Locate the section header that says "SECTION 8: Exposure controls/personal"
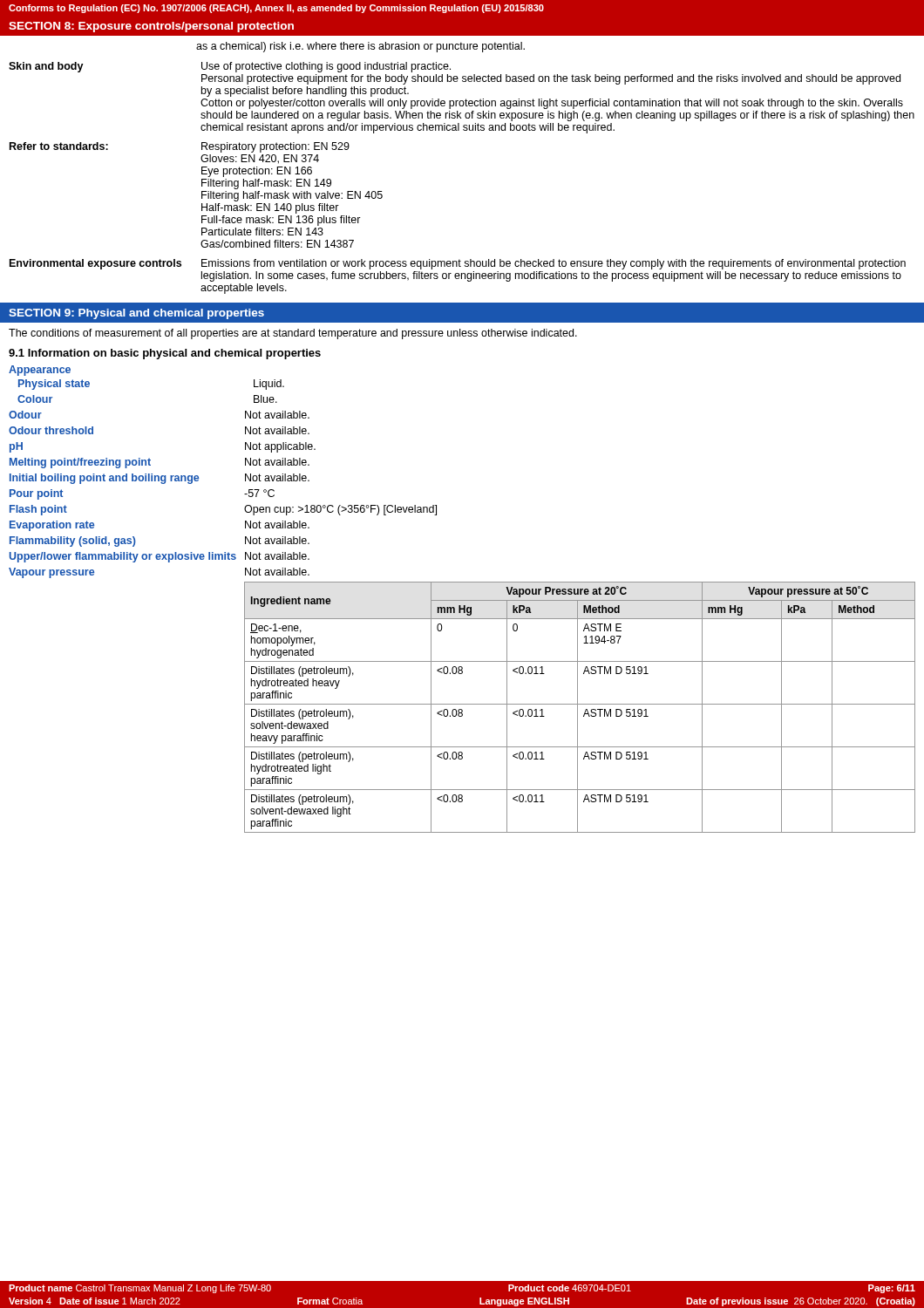This screenshot has width=924, height=1308. [x=152, y=26]
